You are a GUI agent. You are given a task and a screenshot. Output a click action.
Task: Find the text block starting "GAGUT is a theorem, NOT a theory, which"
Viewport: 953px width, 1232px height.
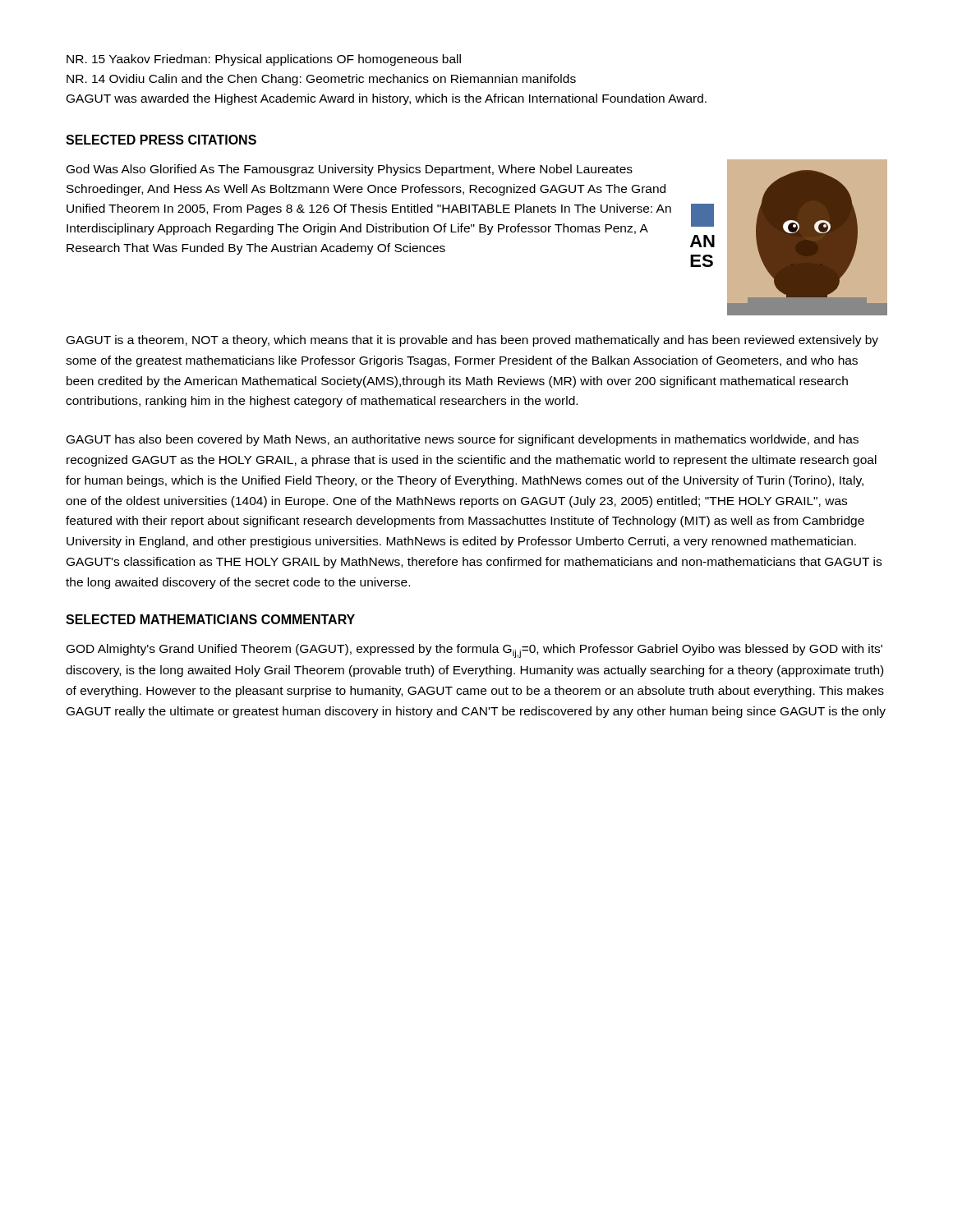[x=472, y=370]
